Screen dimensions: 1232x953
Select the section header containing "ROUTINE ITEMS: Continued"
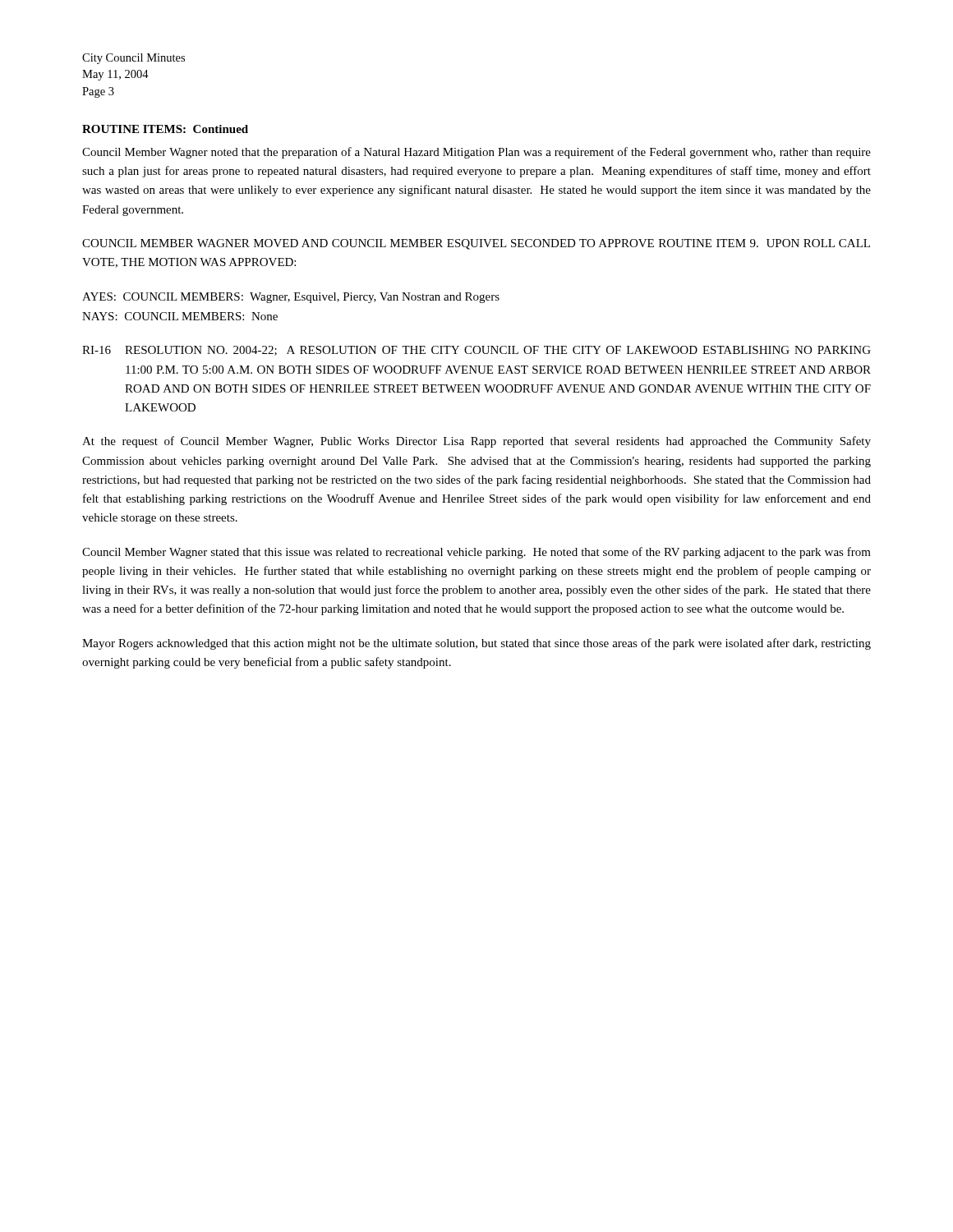click(x=165, y=129)
